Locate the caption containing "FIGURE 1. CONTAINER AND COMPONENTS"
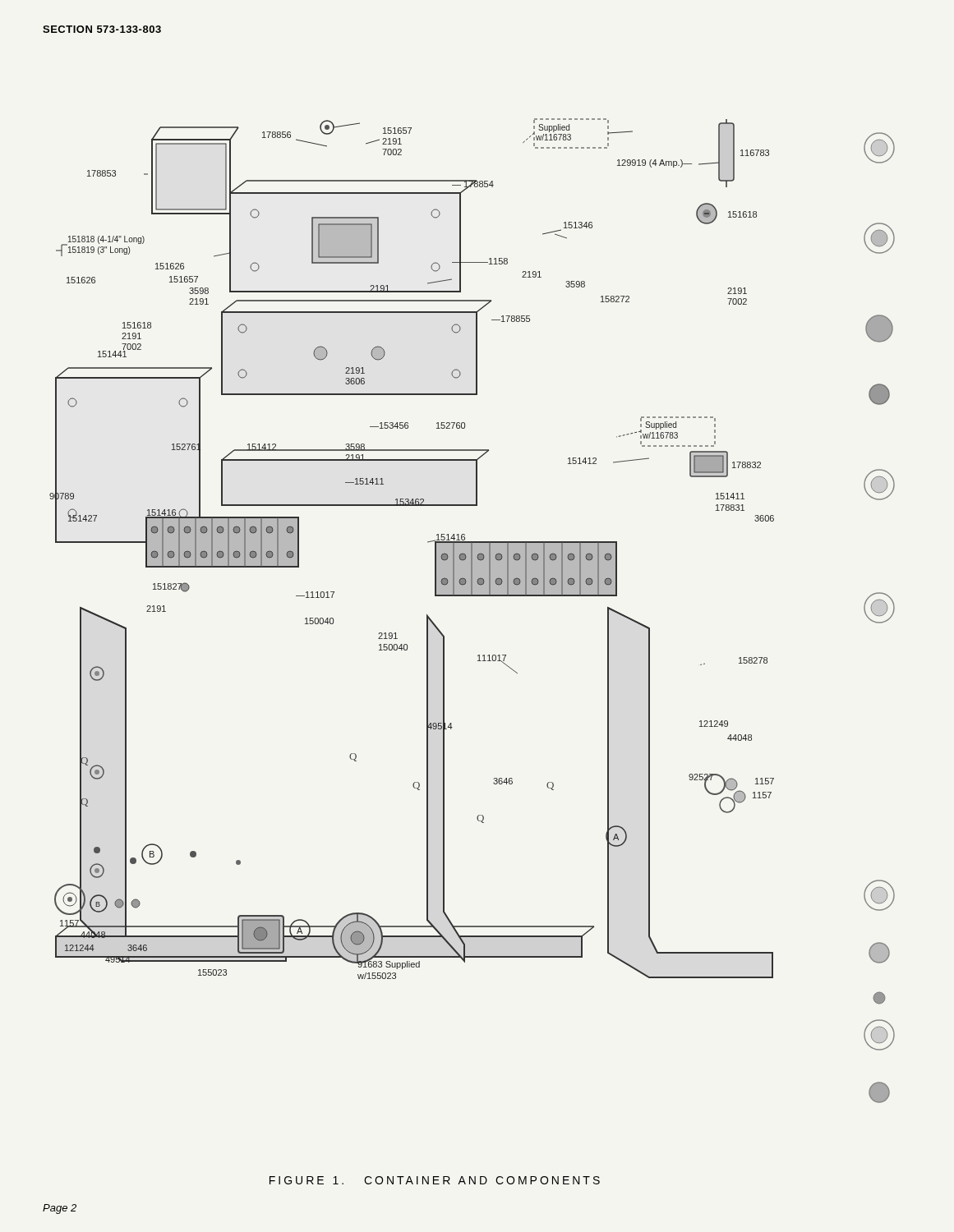Image resolution: width=954 pixels, height=1232 pixels. click(436, 1180)
